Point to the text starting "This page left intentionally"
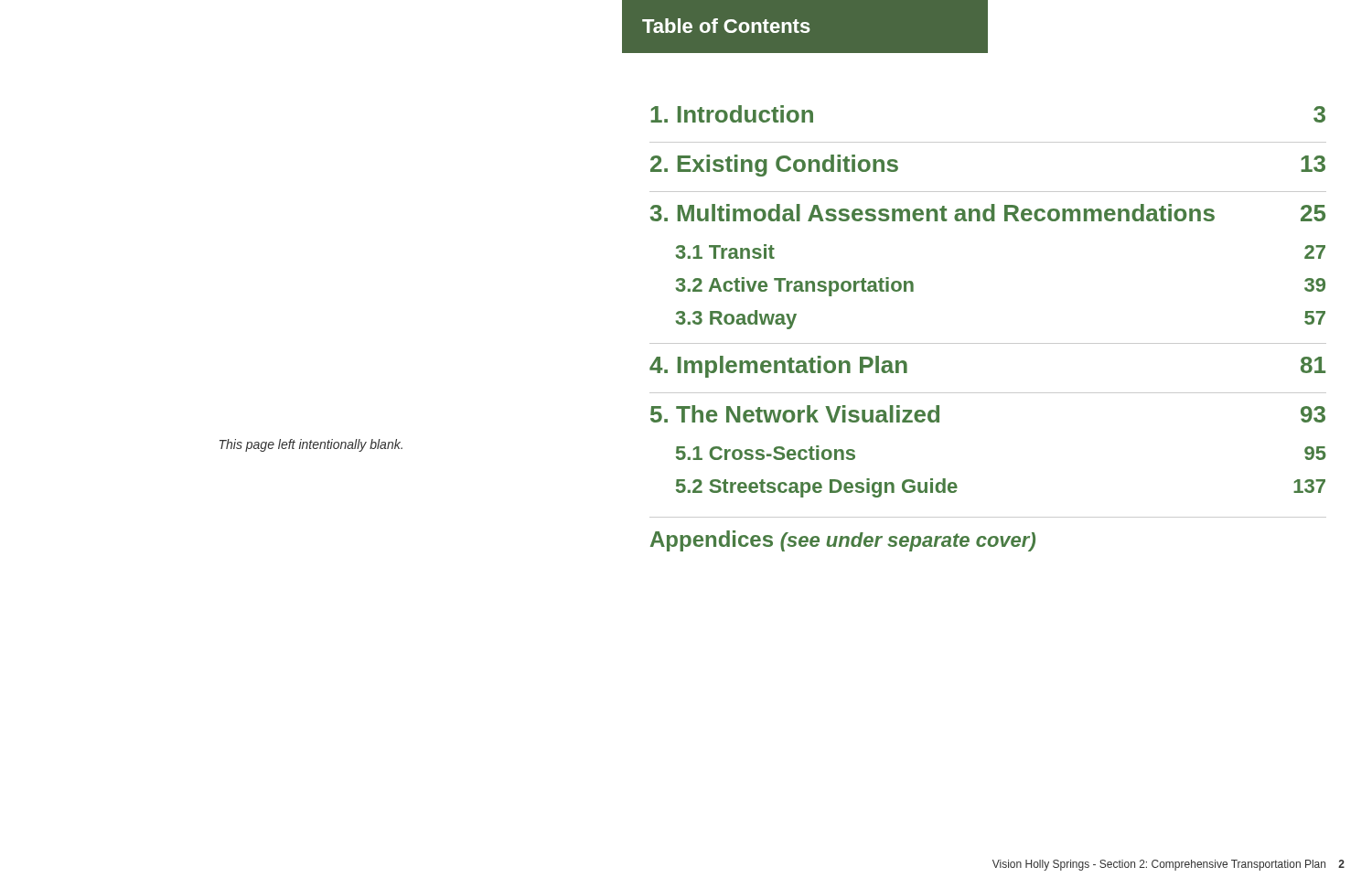Screen dimensions: 888x1372 click(311, 444)
